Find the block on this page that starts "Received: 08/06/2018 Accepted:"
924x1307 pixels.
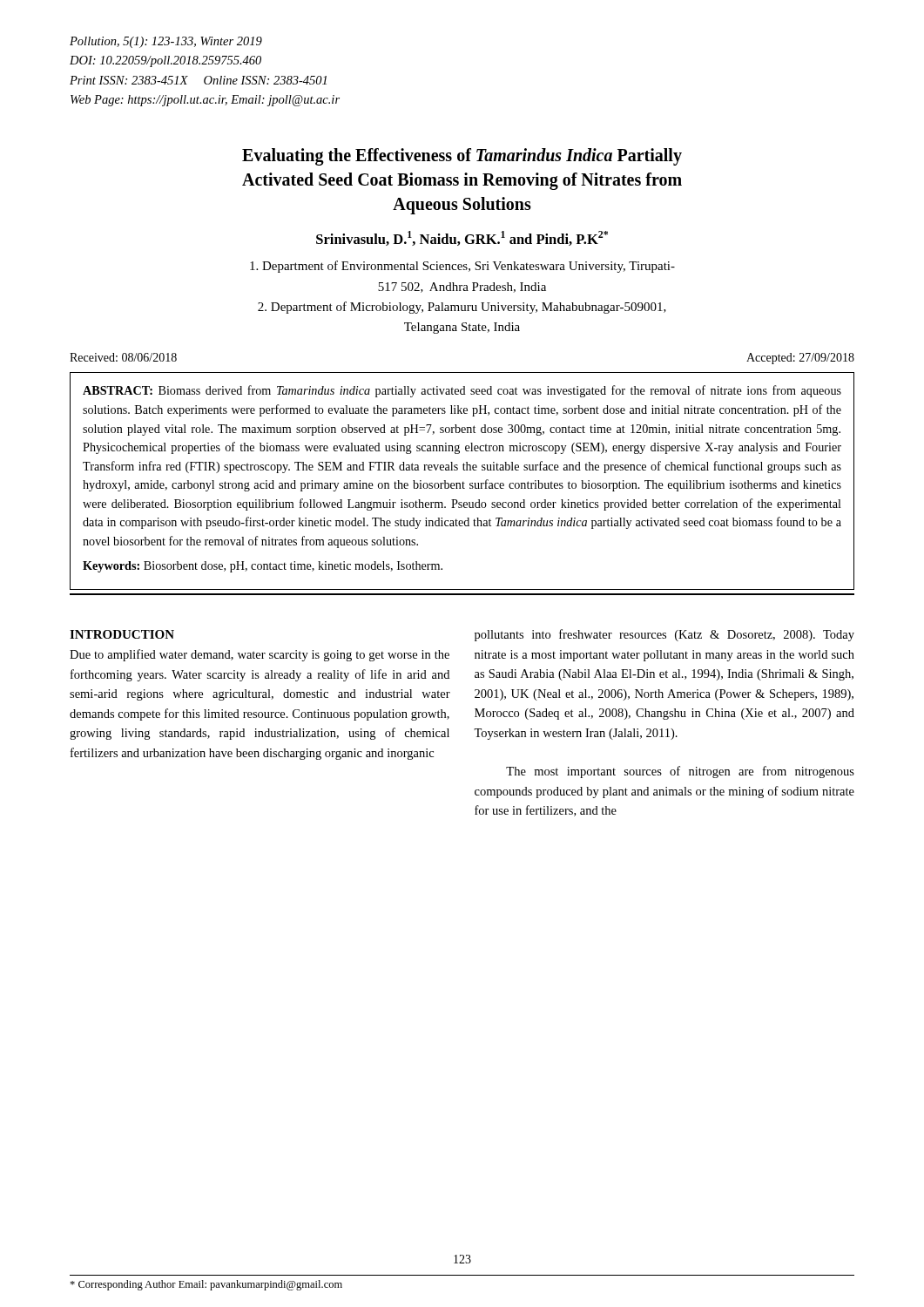coord(123,359)
